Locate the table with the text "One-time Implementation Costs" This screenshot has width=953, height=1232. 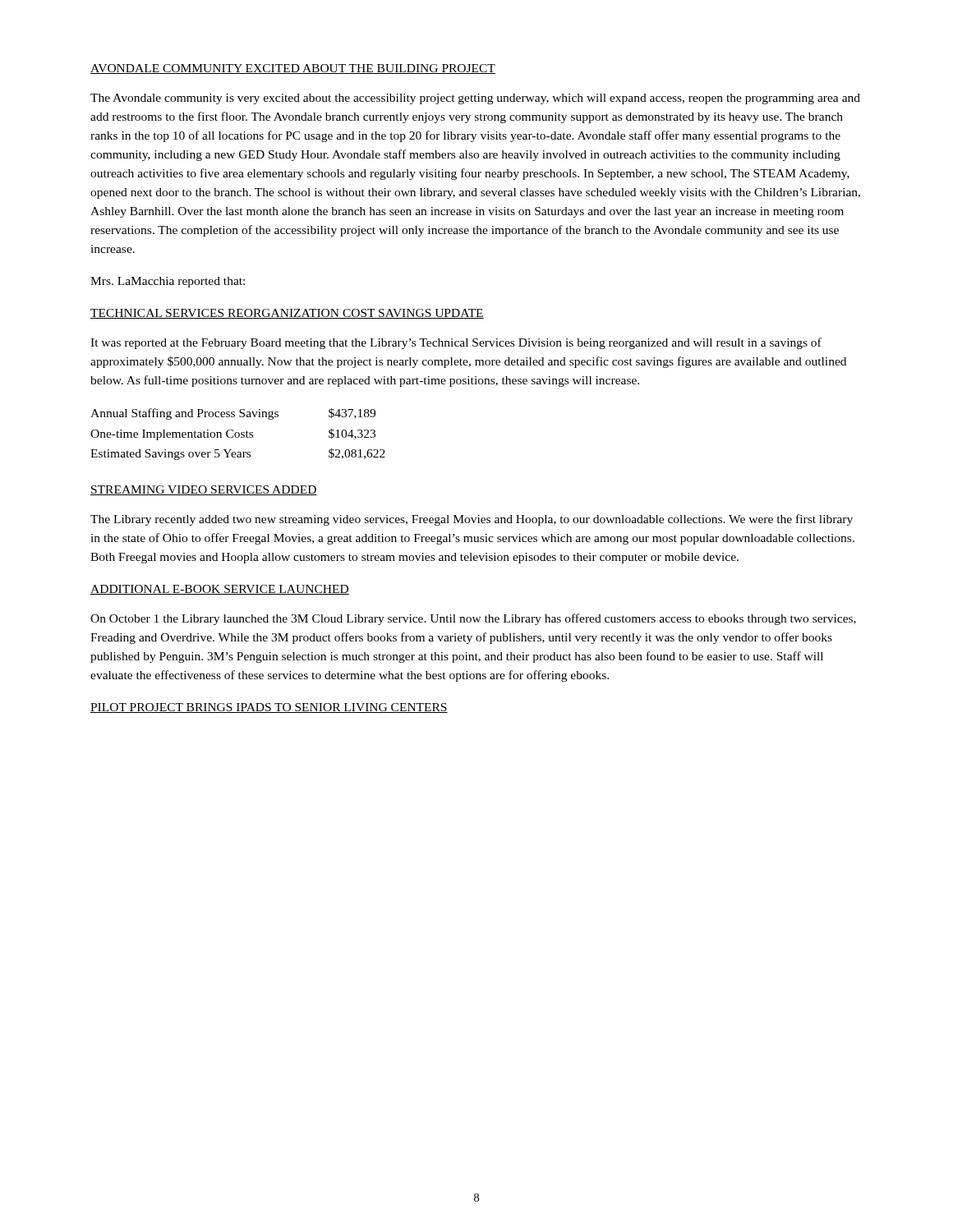click(x=476, y=434)
